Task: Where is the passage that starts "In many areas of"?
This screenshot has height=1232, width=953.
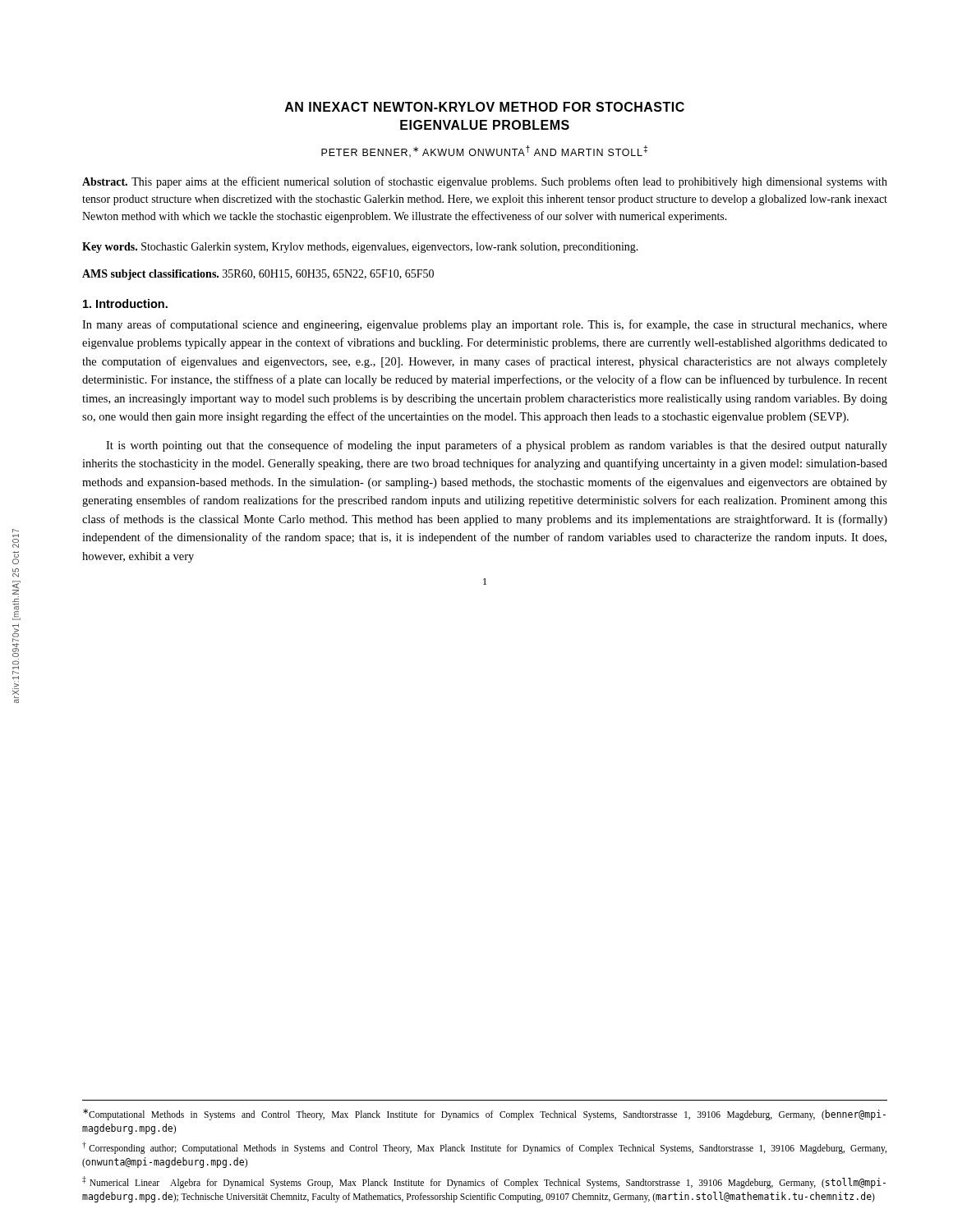Action: click(x=485, y=371)
